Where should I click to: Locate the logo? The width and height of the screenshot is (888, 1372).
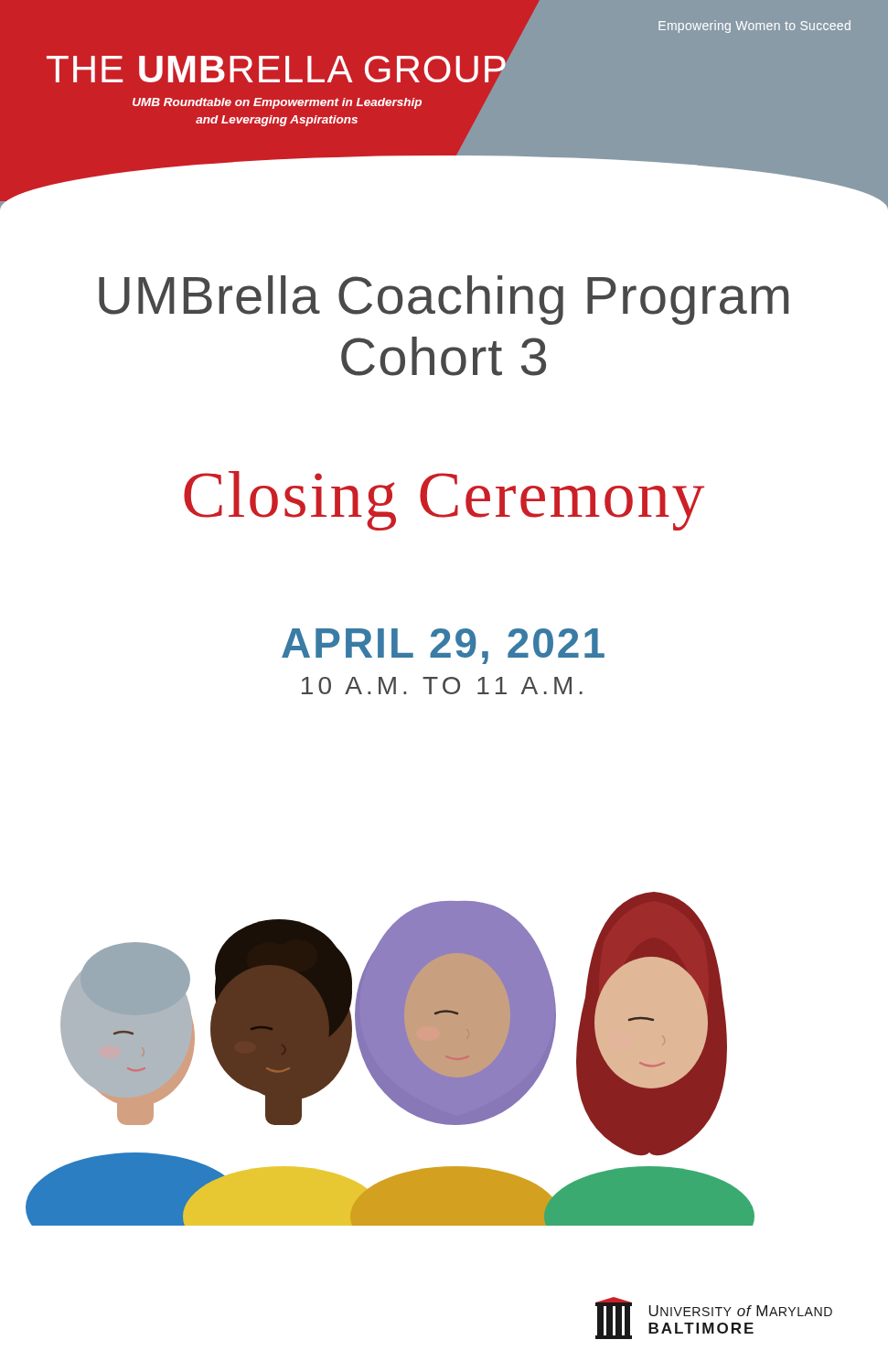pyautogui.click(x=711, y=1321)
